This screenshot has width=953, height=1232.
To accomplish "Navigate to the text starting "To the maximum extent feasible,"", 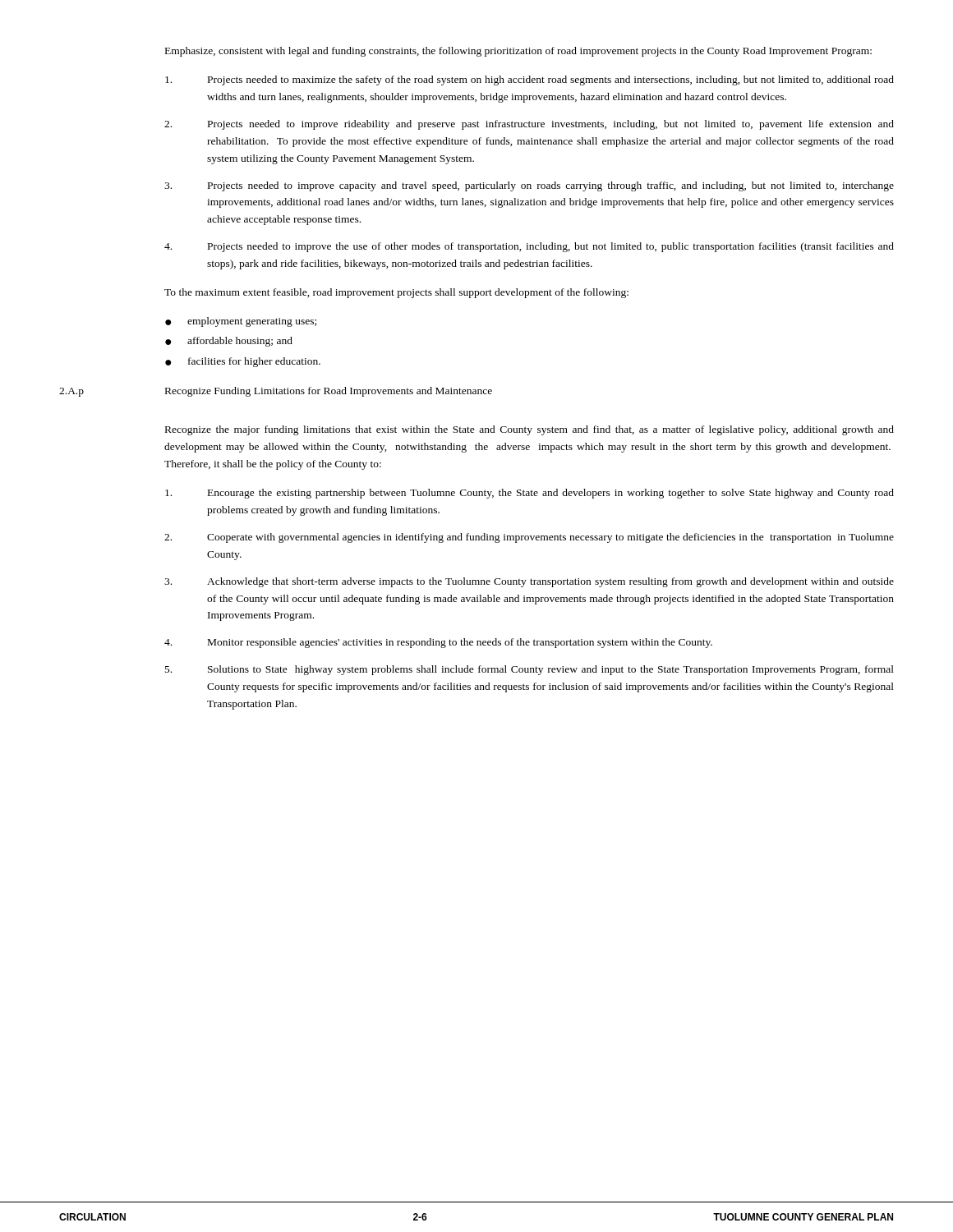I will (397, 292).
